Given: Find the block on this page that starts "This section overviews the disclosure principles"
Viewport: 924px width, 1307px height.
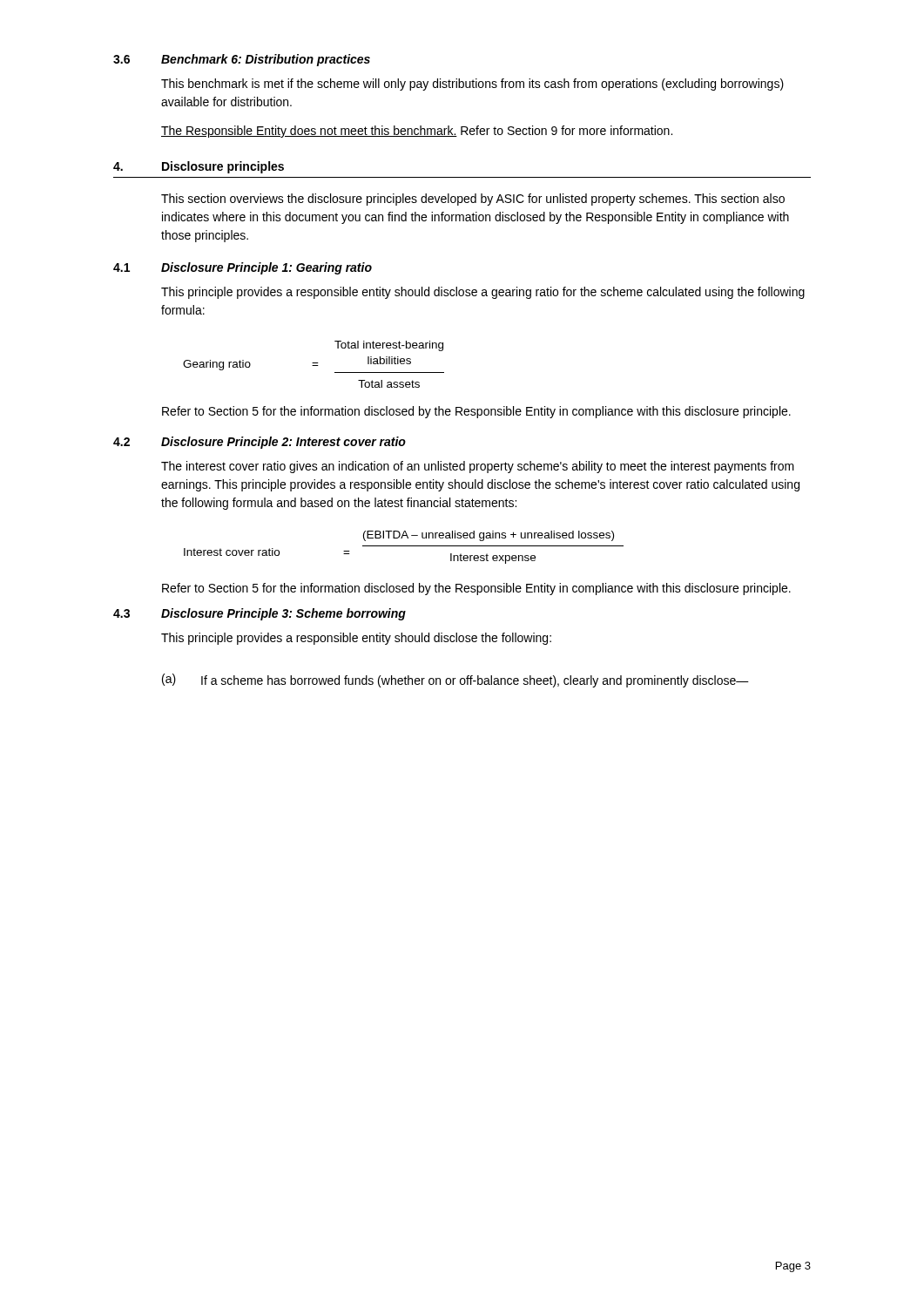Looking at the screenshot, I should pyautogui.click(x=475, y=217).
